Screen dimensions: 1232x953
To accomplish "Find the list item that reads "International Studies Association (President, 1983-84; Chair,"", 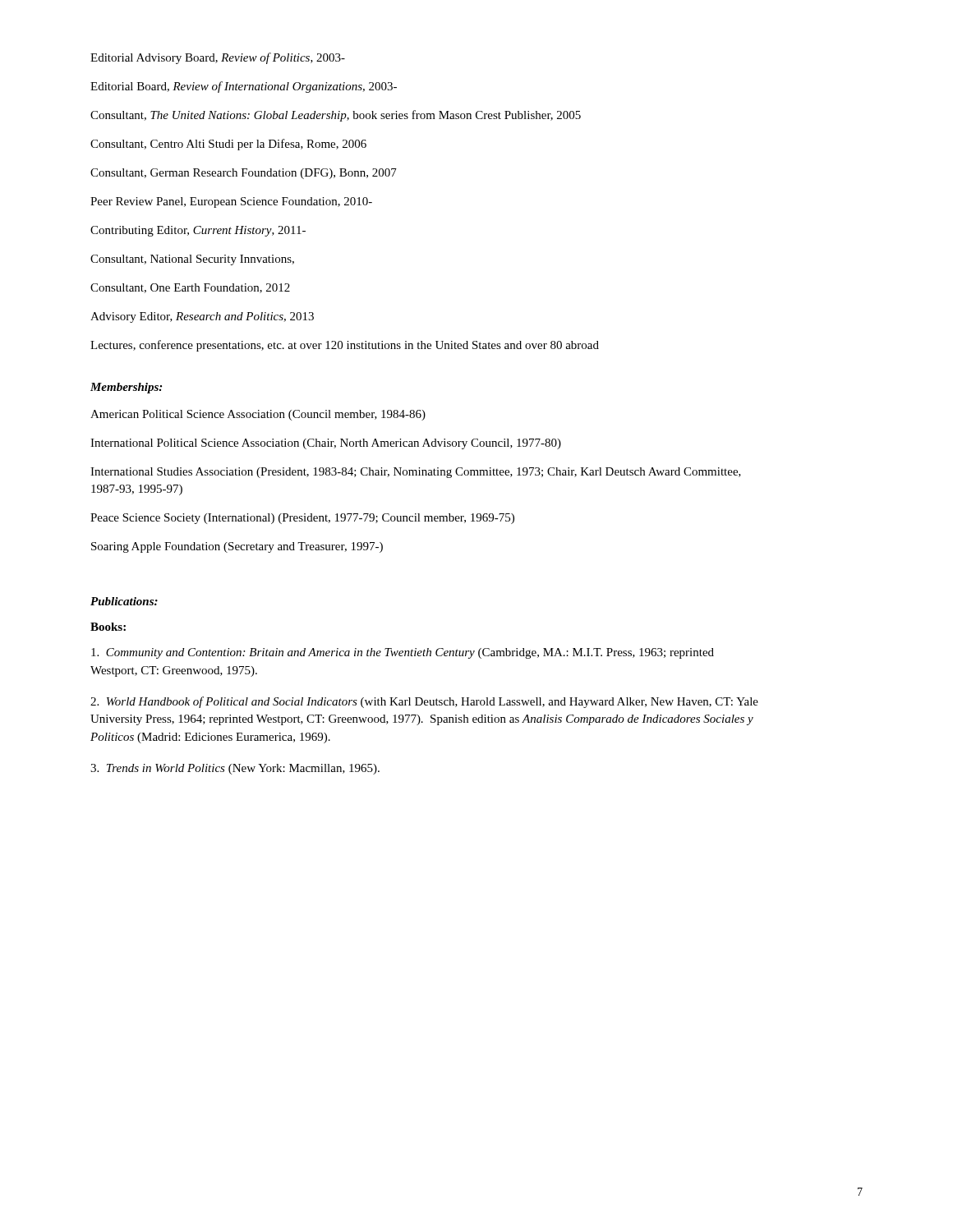I will [x=416, y=480].
